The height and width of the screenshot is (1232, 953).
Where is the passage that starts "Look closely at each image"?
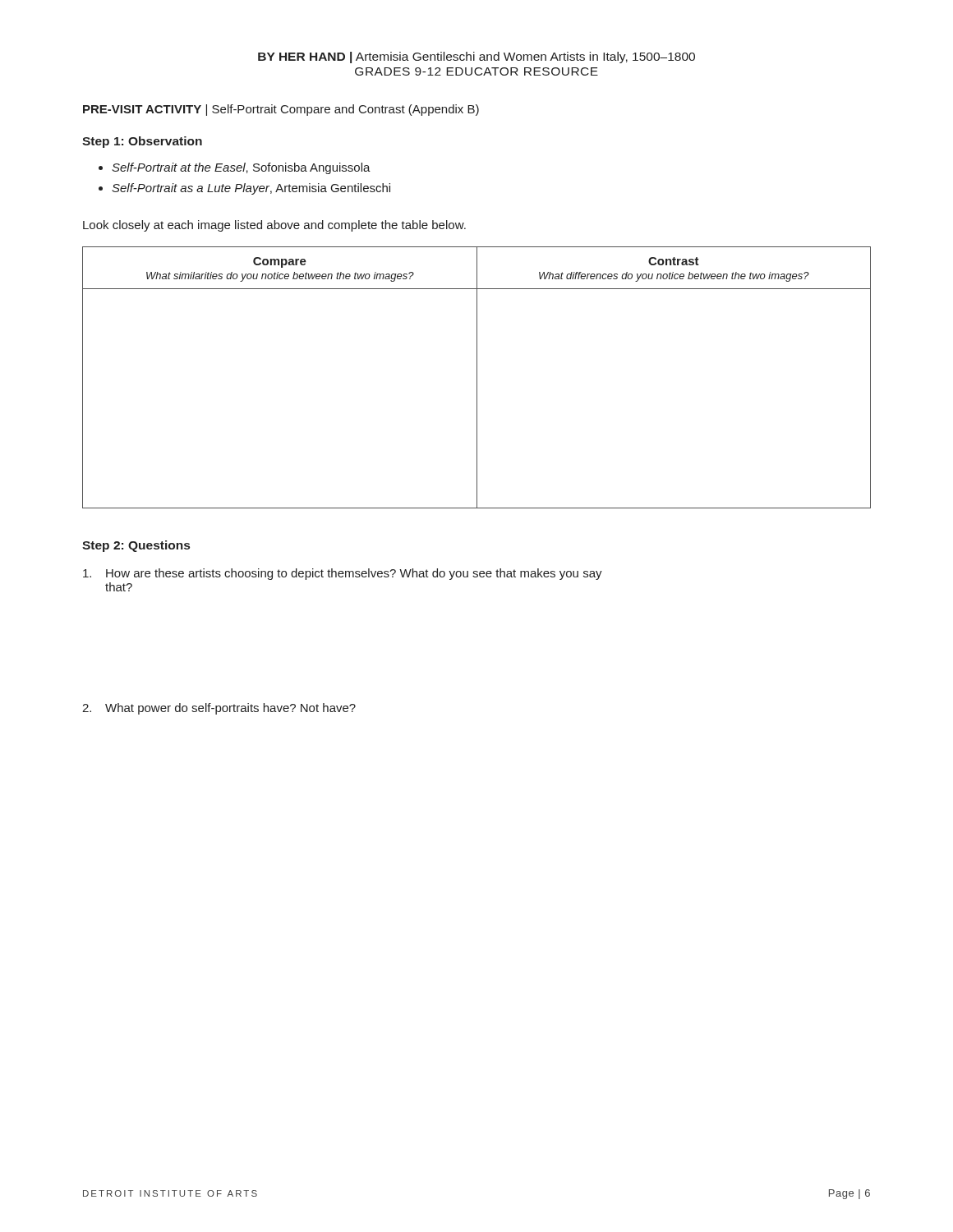(274, 225)
